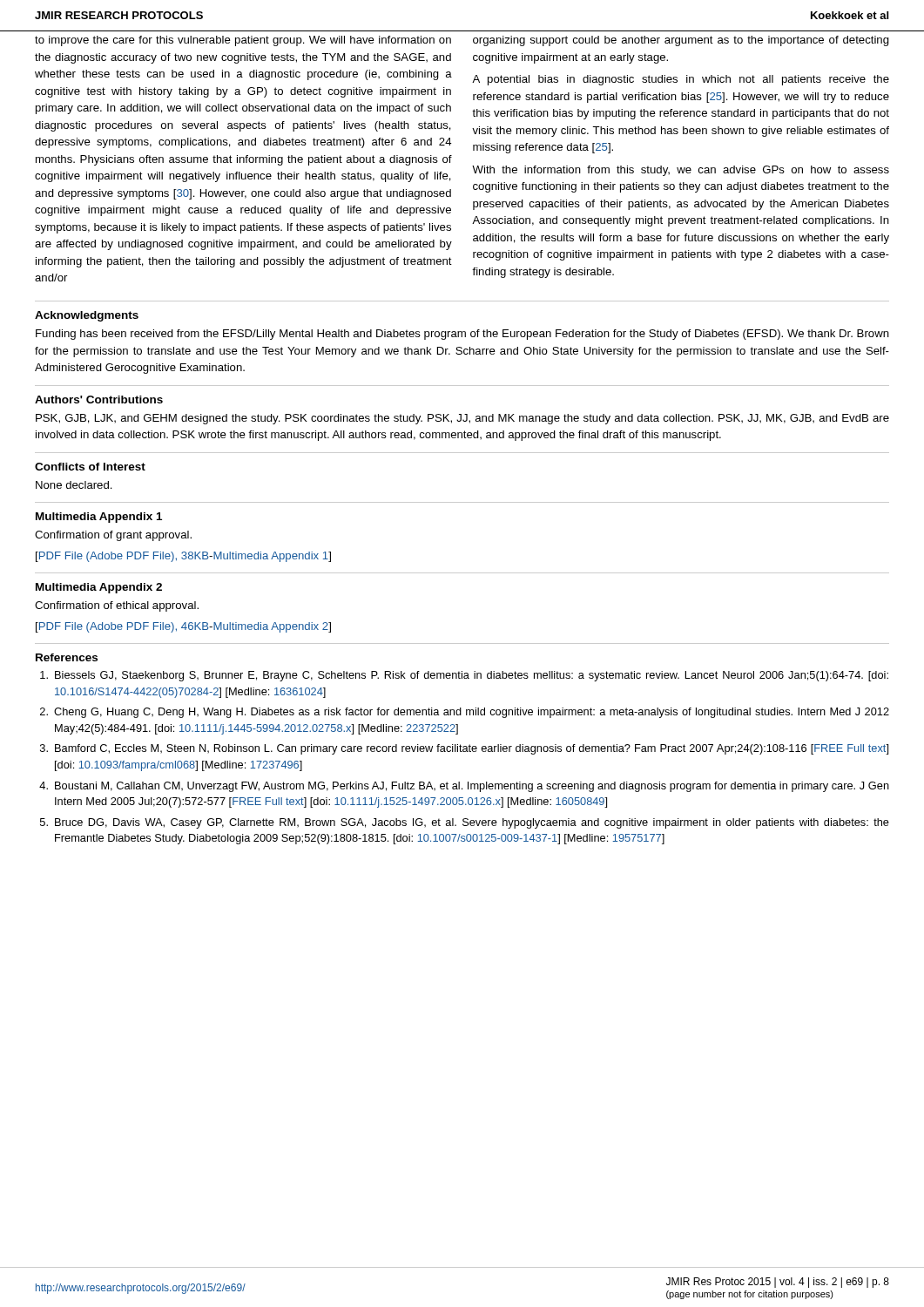This screenshot has width=924, height=1307.
Task: Select the passage starting "organizing support could be"
Action: click(x=681, y=156)
